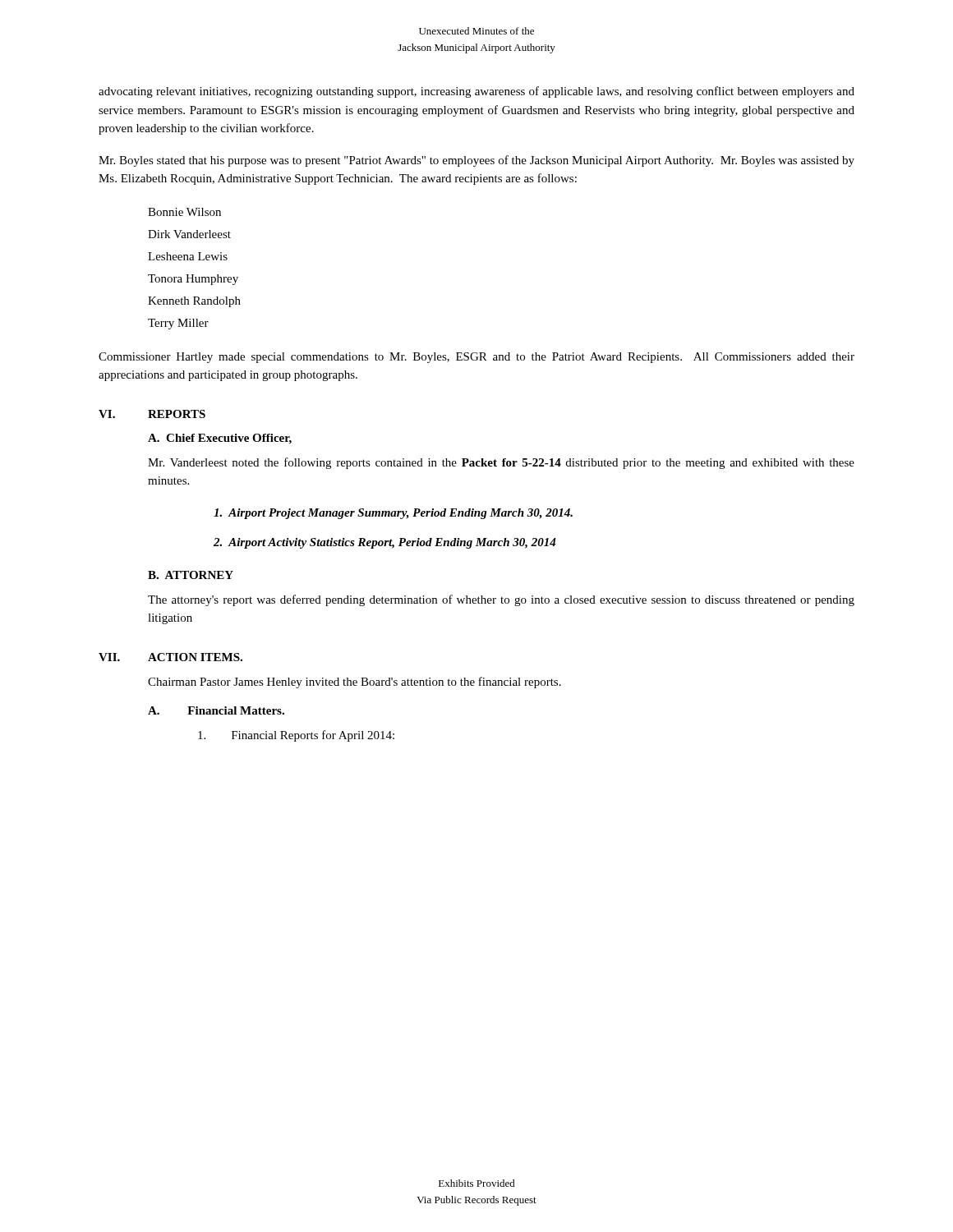Viewport: 953px width, 1232px height.
Task: Point to the passage starting "Mr. Vanderleest noted the"
Action: point(501,471)
